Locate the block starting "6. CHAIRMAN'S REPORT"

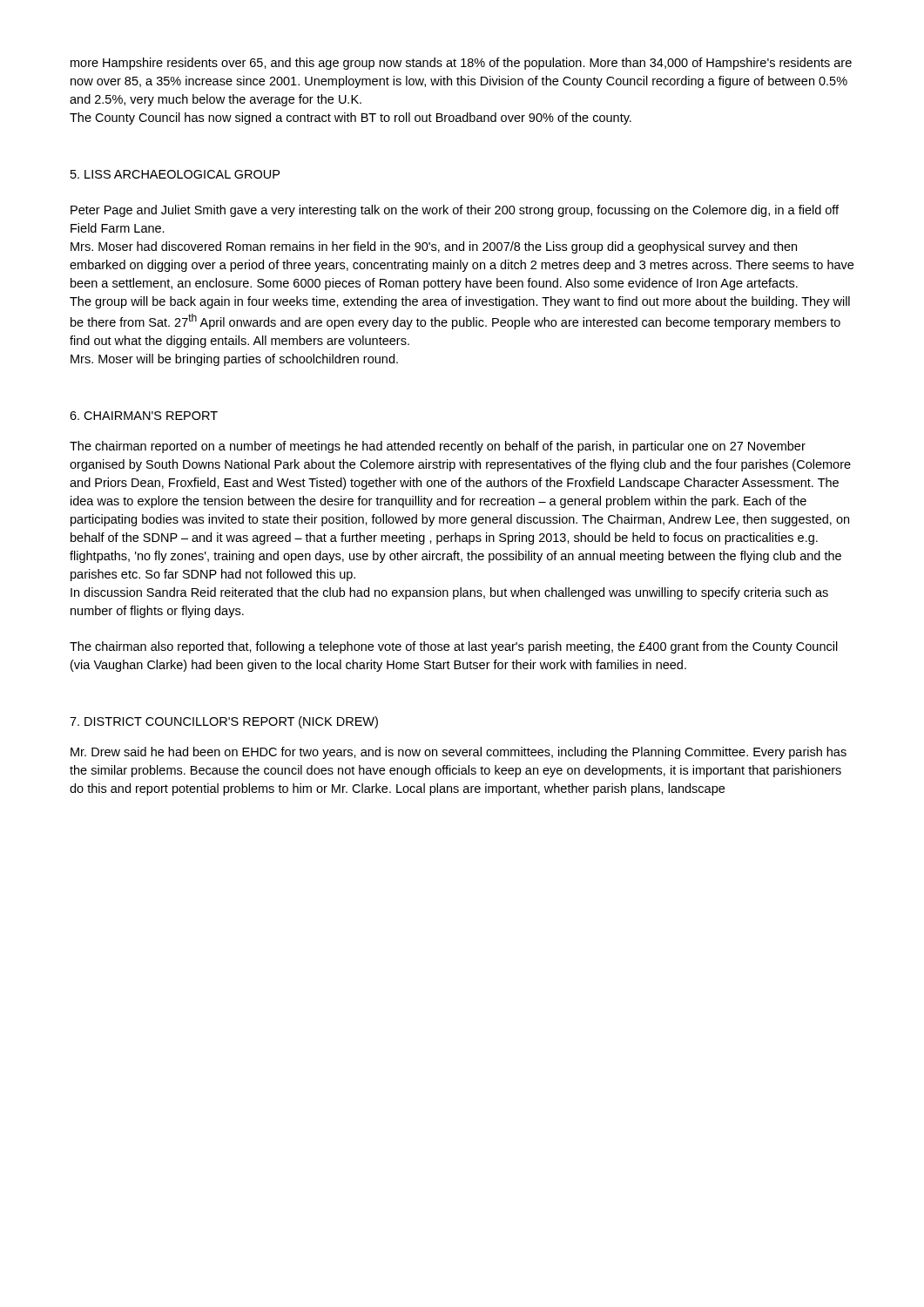(x=144, y=416)
